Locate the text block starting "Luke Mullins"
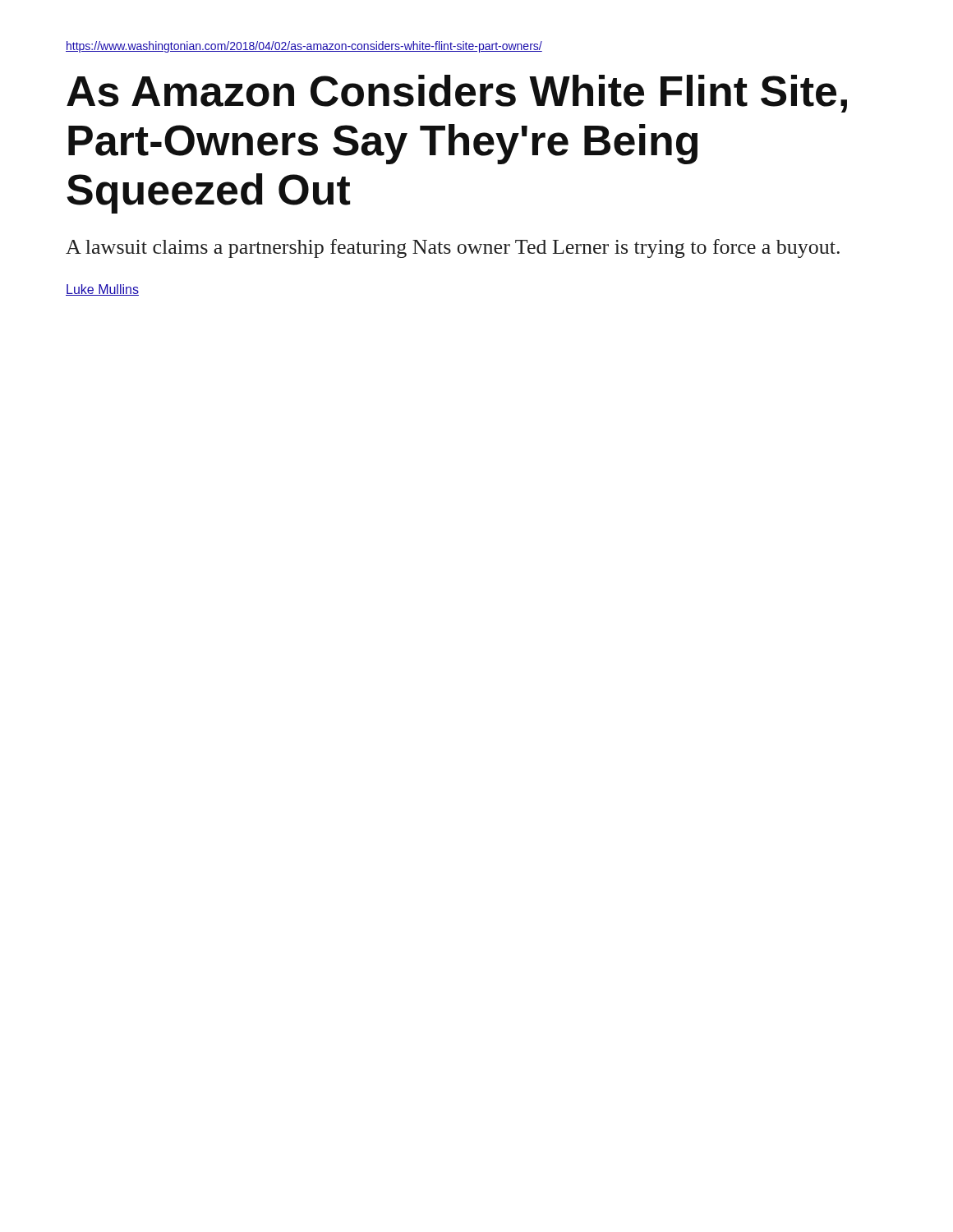The image size is (953, 1232). click(102, 289)
